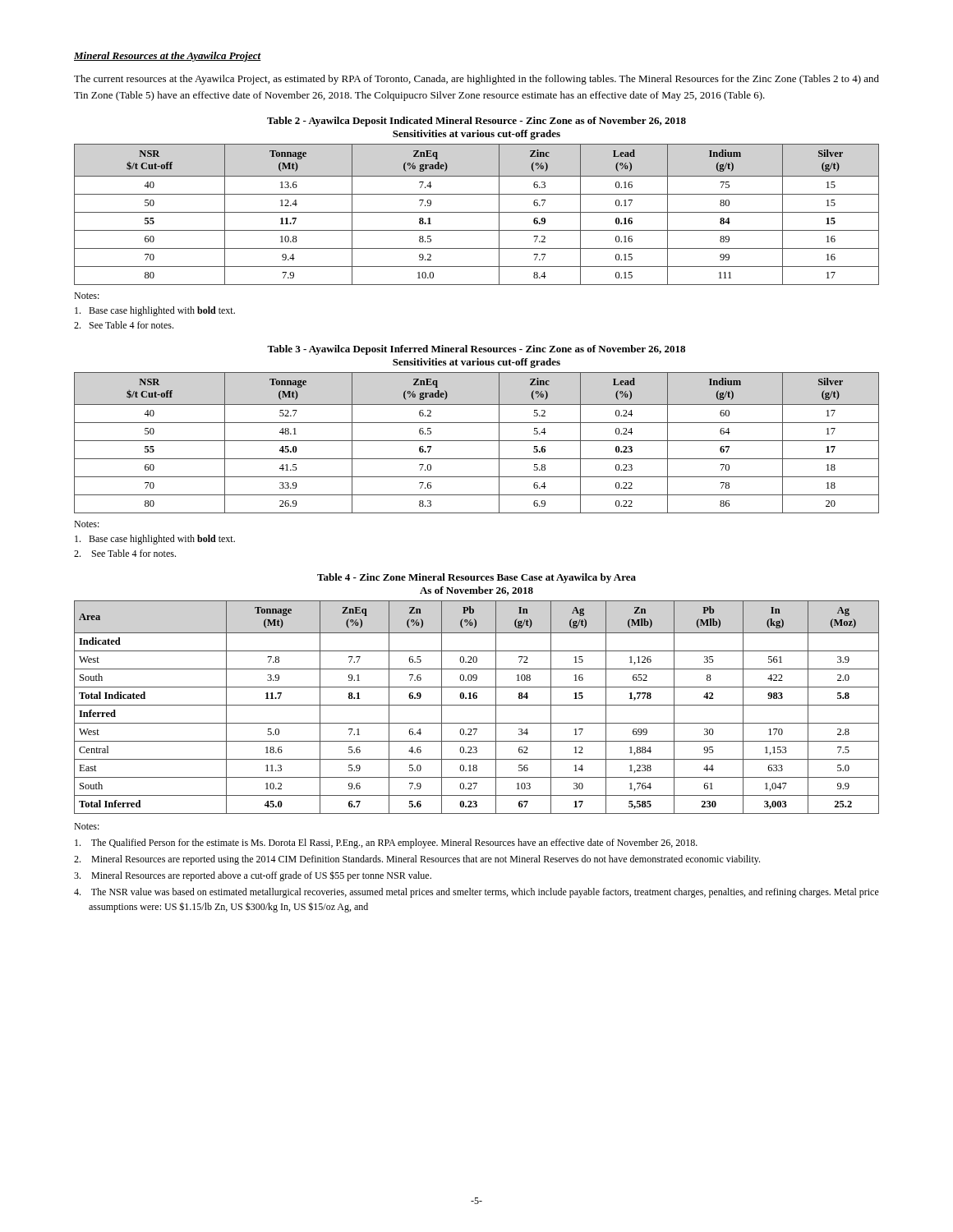Screen dimensions: 1232x953
Task: Point to the caption beginning "Table 2 - Ayawilca"
Action: [x=476, y=127]
